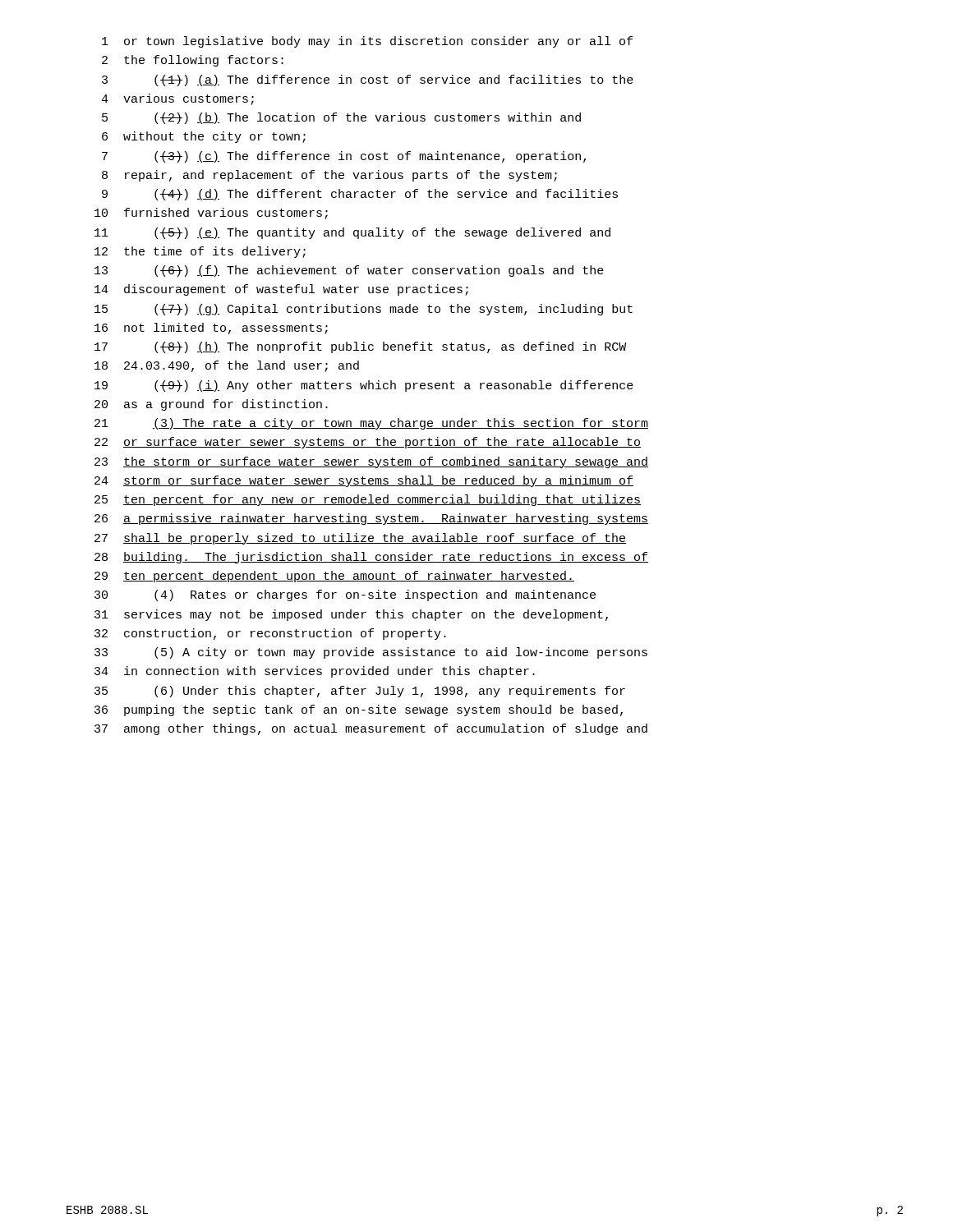Find the list item containing "10 furnished various customers;"

211,214
